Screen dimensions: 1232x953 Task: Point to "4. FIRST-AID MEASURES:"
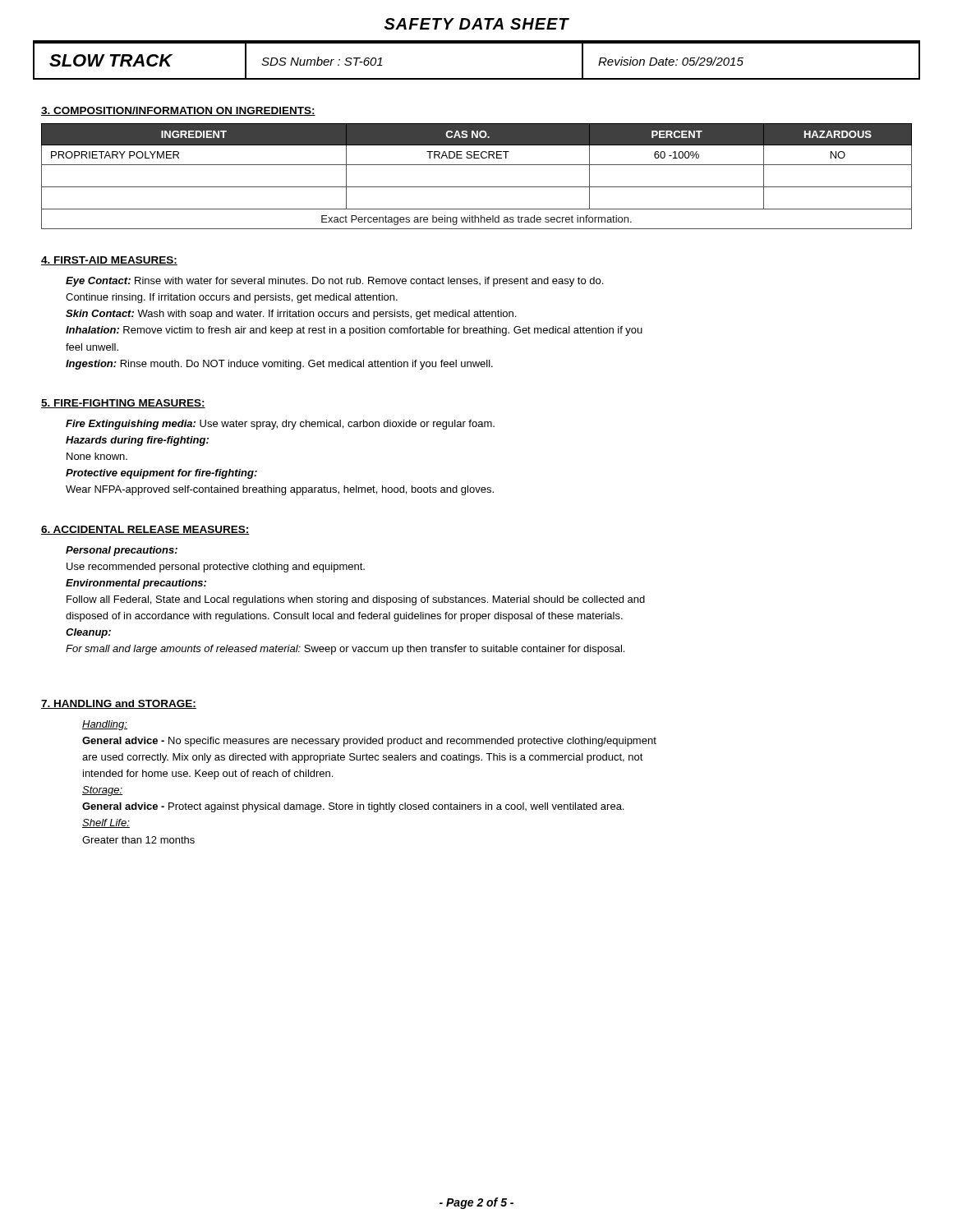point(109,260)
